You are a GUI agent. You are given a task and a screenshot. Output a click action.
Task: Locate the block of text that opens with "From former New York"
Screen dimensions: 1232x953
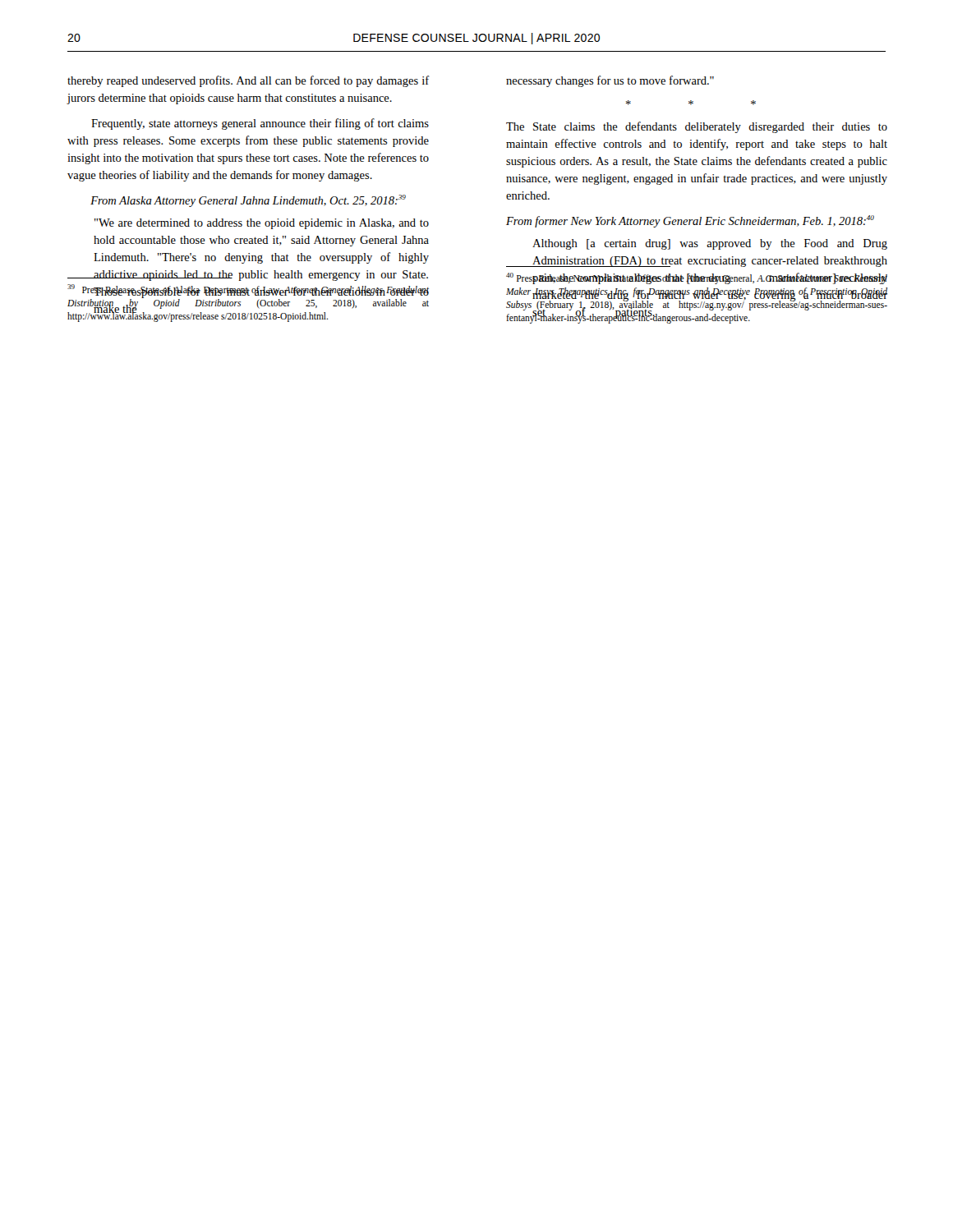690,221
